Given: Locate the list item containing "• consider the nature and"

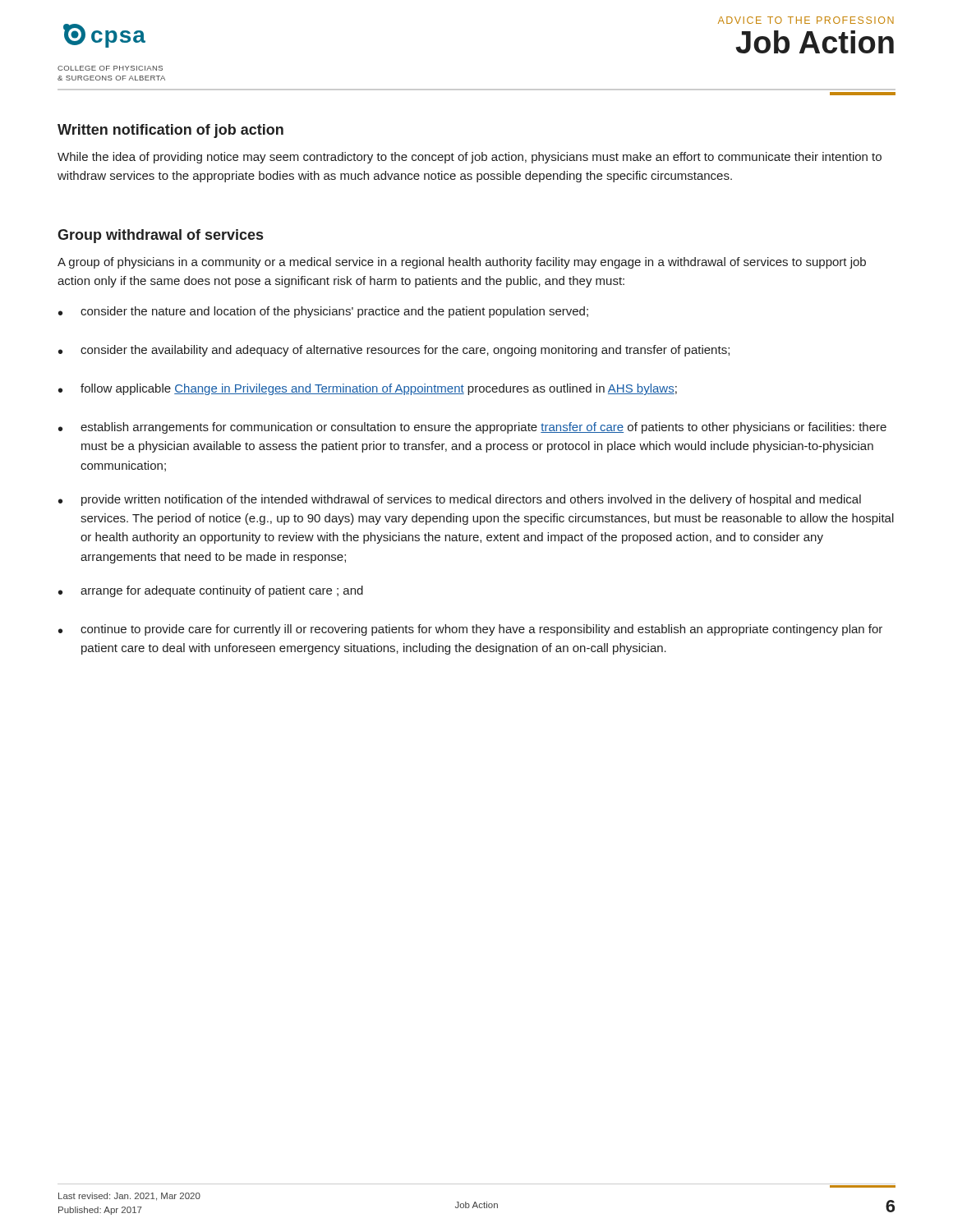Looking at the screenshot, I should click(476, 313).
